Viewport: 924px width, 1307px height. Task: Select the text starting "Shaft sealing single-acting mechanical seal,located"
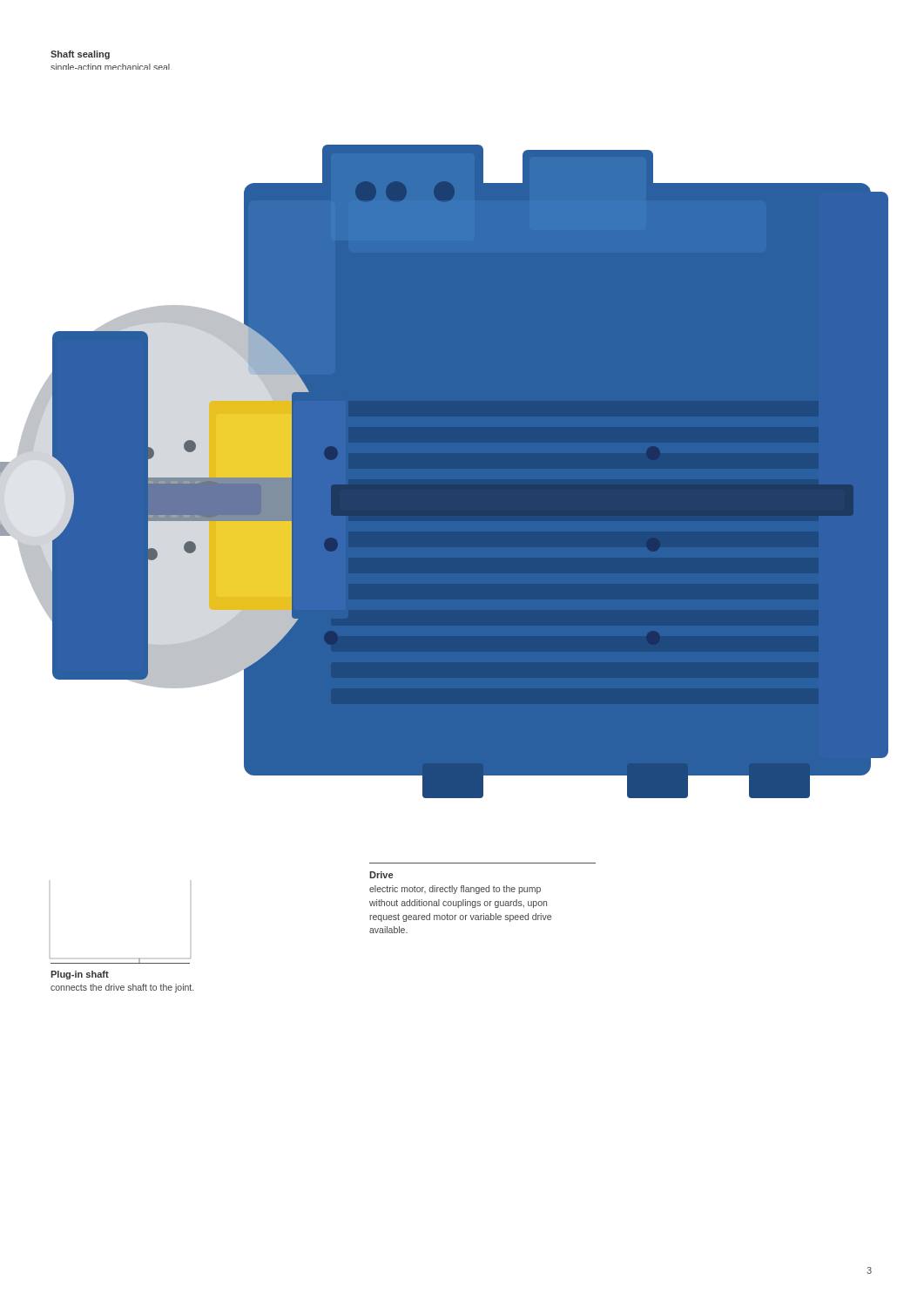138,67
